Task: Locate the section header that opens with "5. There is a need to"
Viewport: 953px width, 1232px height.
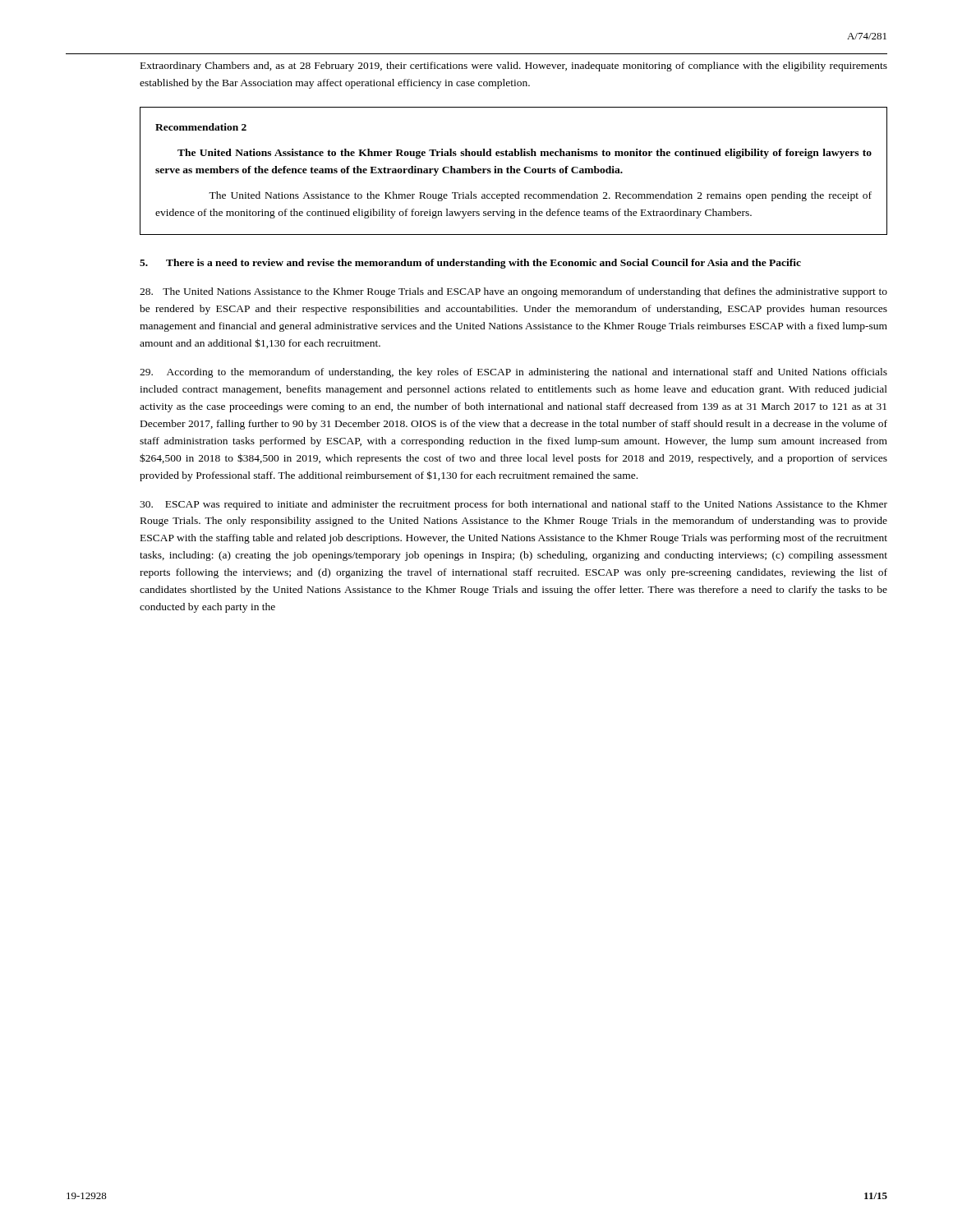Action: [x=470, y=264]
